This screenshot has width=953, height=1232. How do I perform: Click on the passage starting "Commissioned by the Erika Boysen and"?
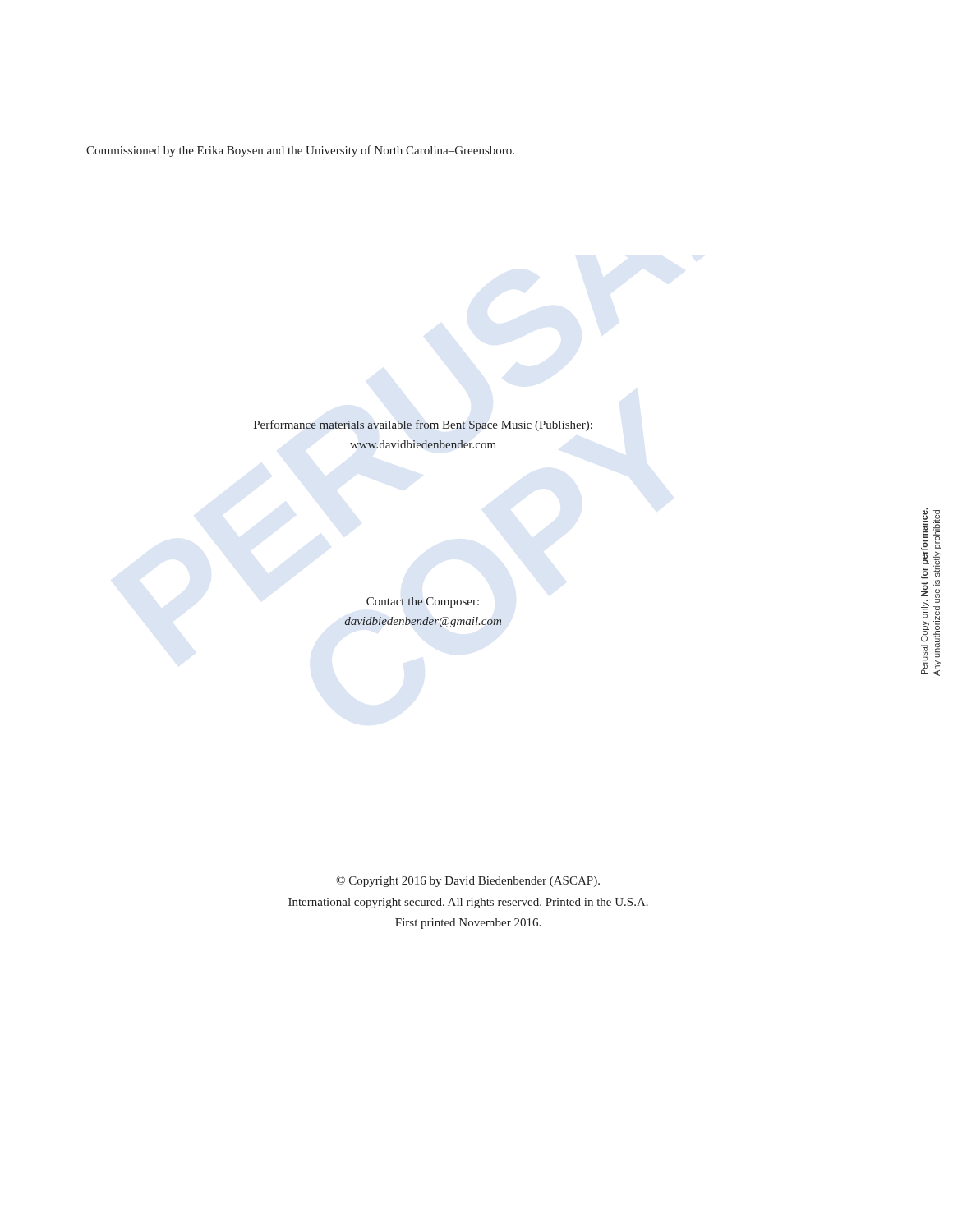[x=301, y=150]
